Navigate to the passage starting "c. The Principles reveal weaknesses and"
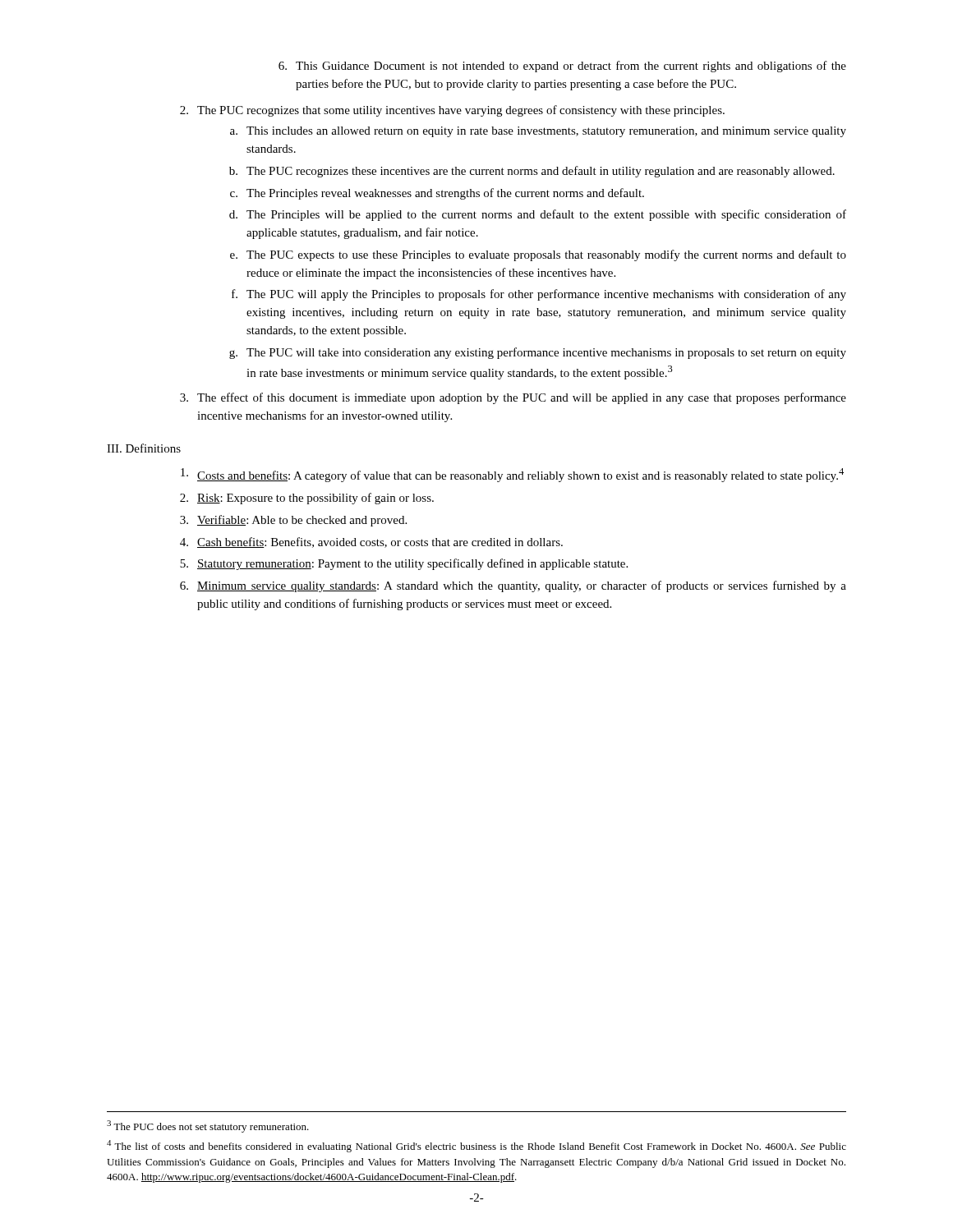The width and height of the screenshot is (953, 1232). [526, 193]
